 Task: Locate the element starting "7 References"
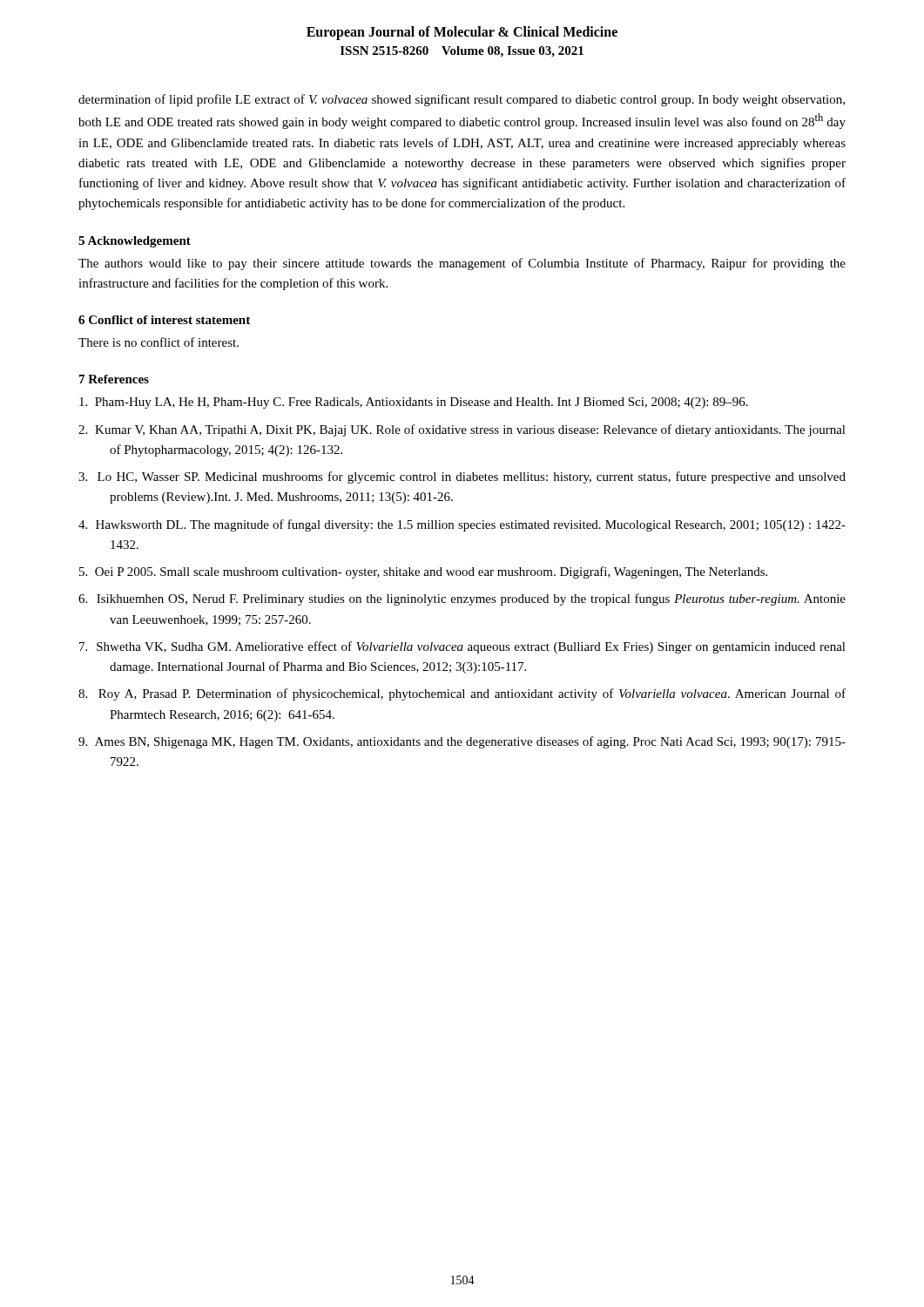coord(114,379)
